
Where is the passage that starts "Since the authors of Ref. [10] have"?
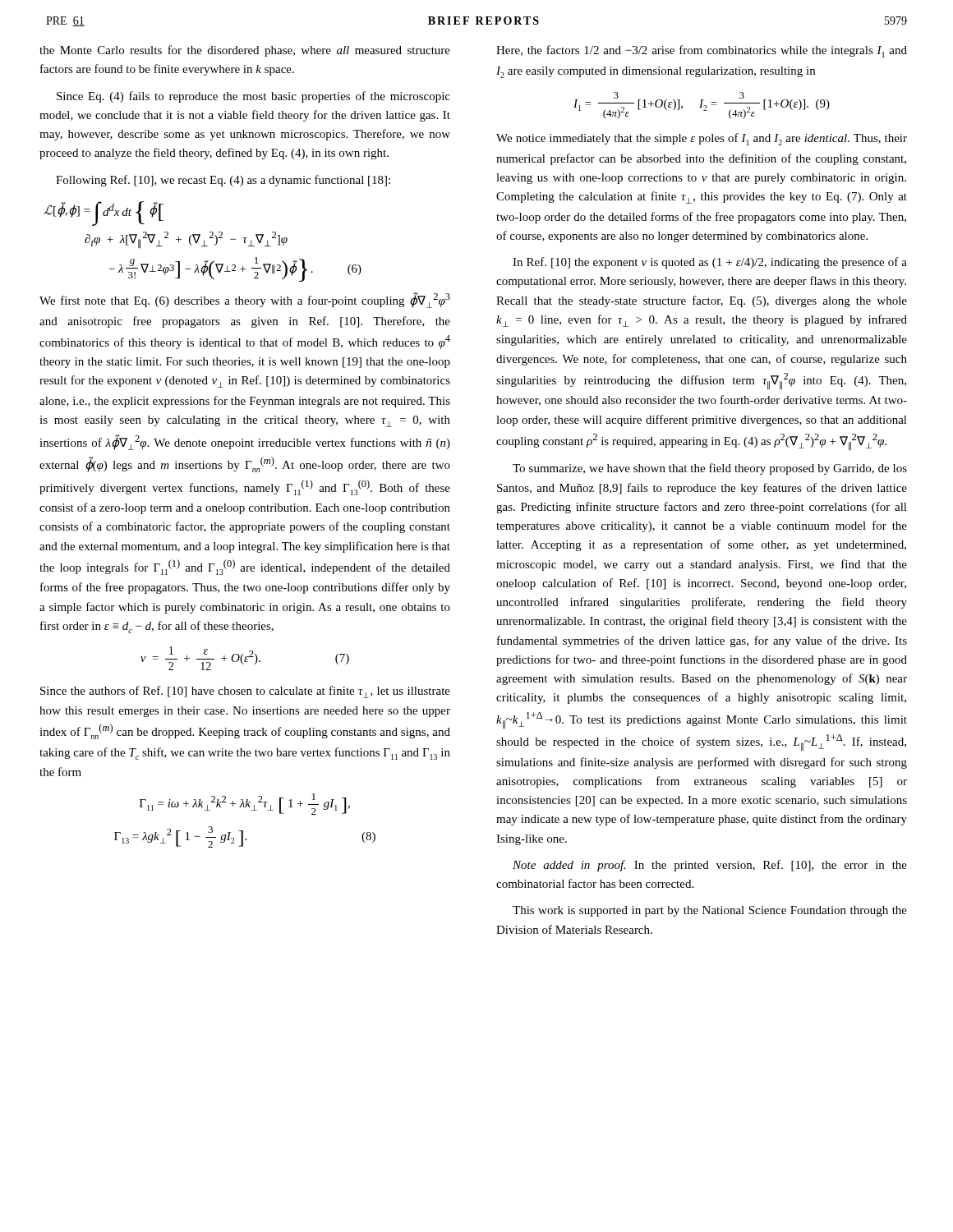[245, 732]
